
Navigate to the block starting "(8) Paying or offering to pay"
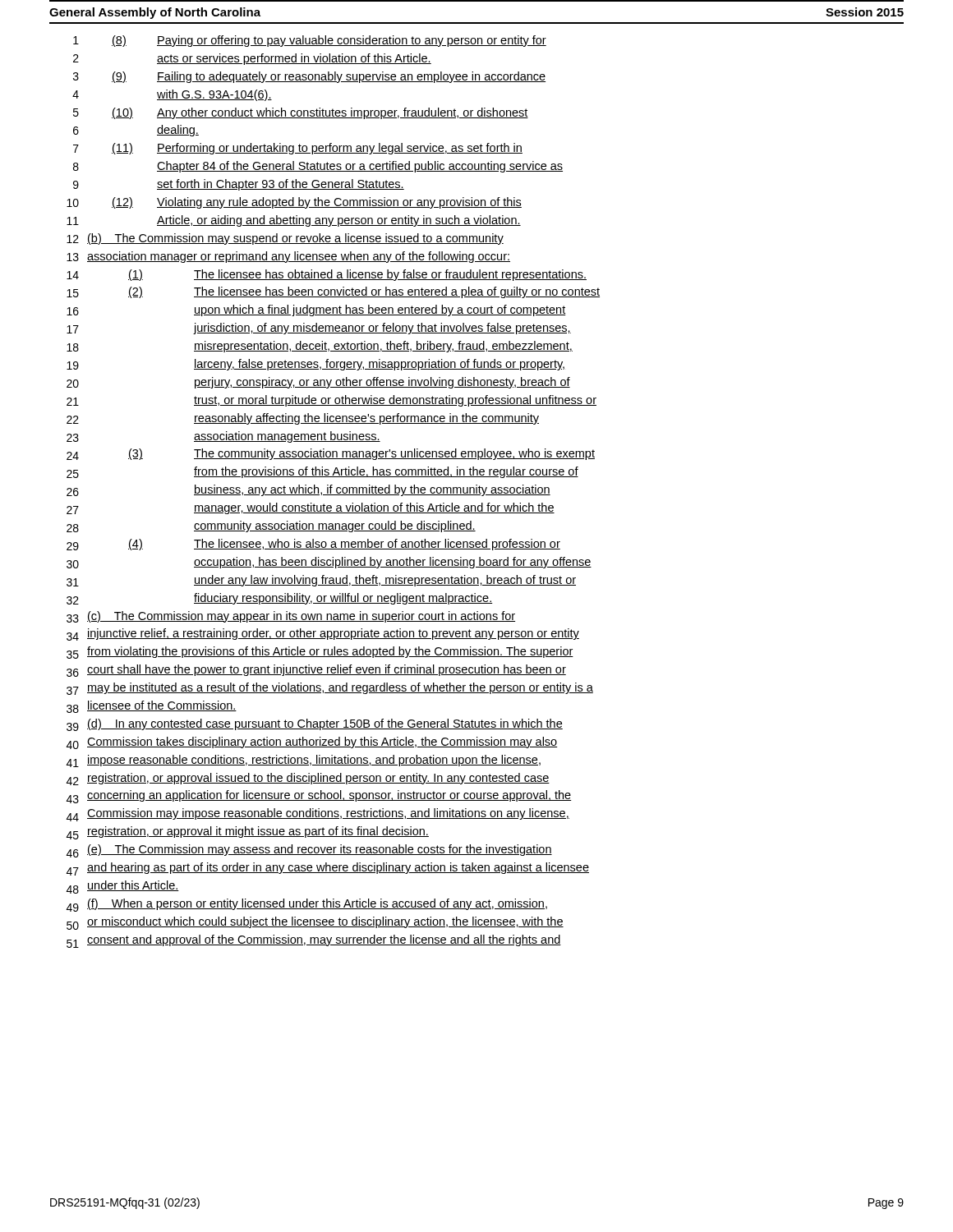point(495,50)
